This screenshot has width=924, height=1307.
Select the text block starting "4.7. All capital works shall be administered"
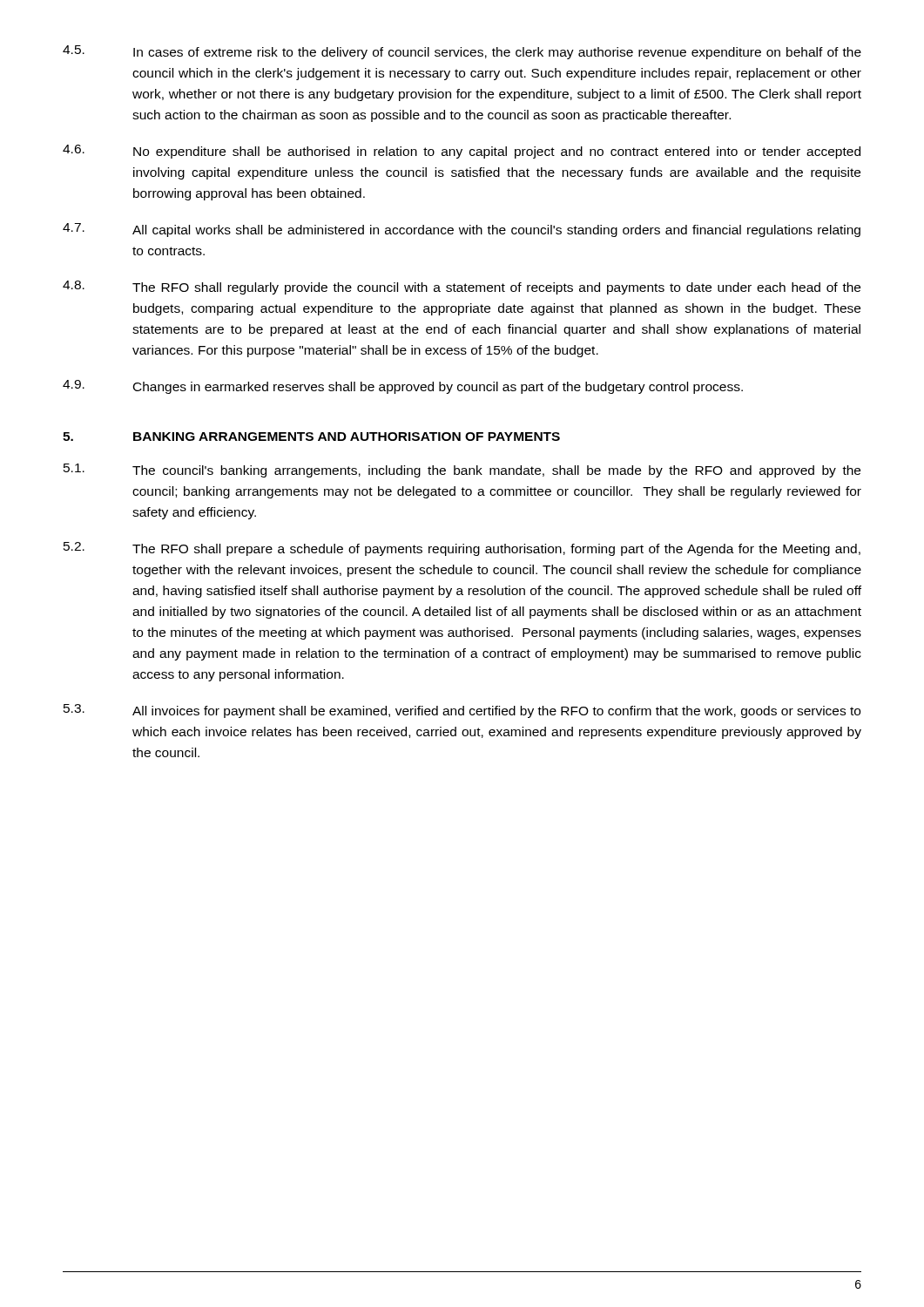click(x=462, y=241)
